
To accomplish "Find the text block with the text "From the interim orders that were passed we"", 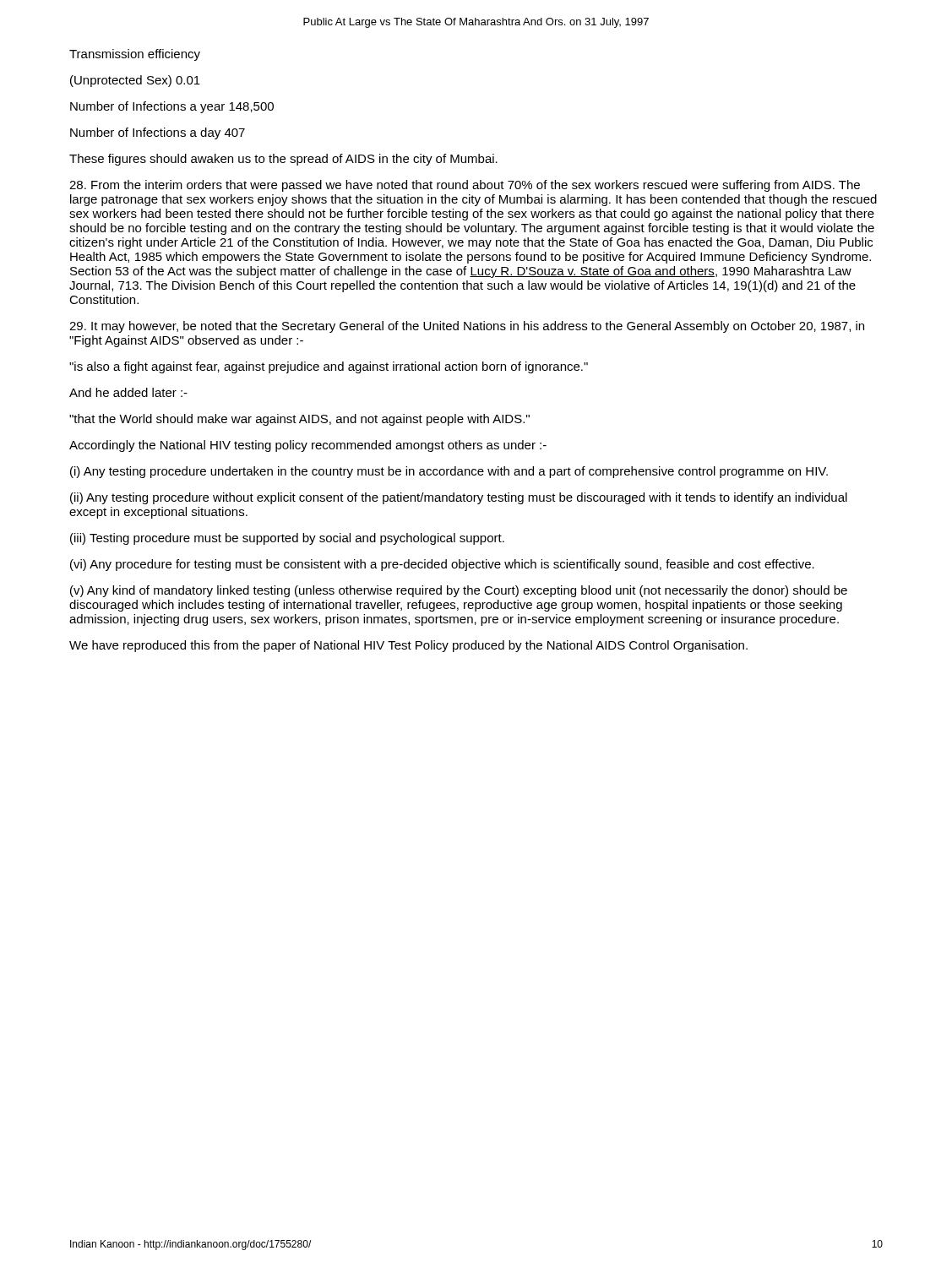I will coord(473,242).
